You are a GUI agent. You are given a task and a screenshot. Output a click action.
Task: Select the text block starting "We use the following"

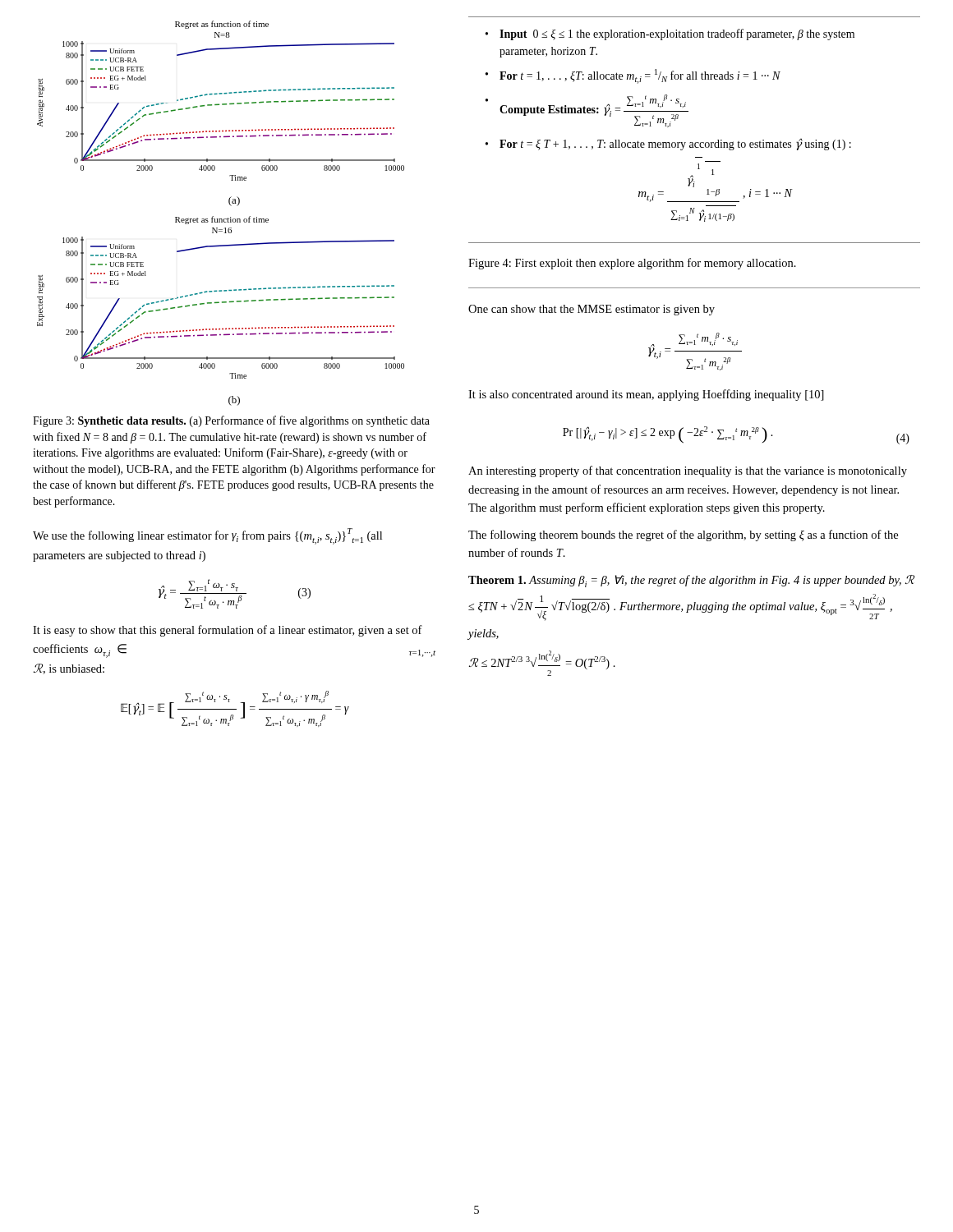[208, 544]
